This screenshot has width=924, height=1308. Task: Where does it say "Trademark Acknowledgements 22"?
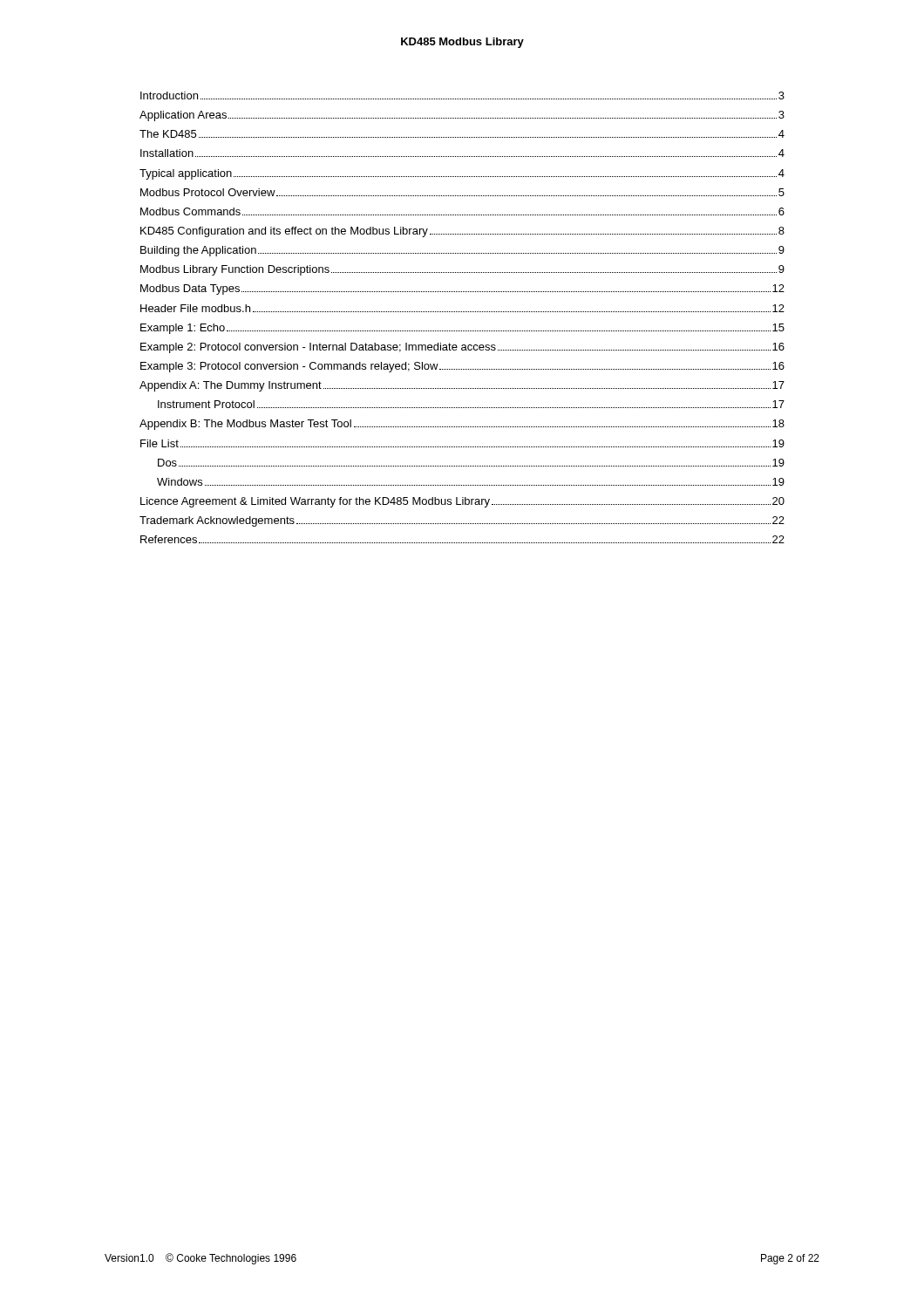pos(462,521)
